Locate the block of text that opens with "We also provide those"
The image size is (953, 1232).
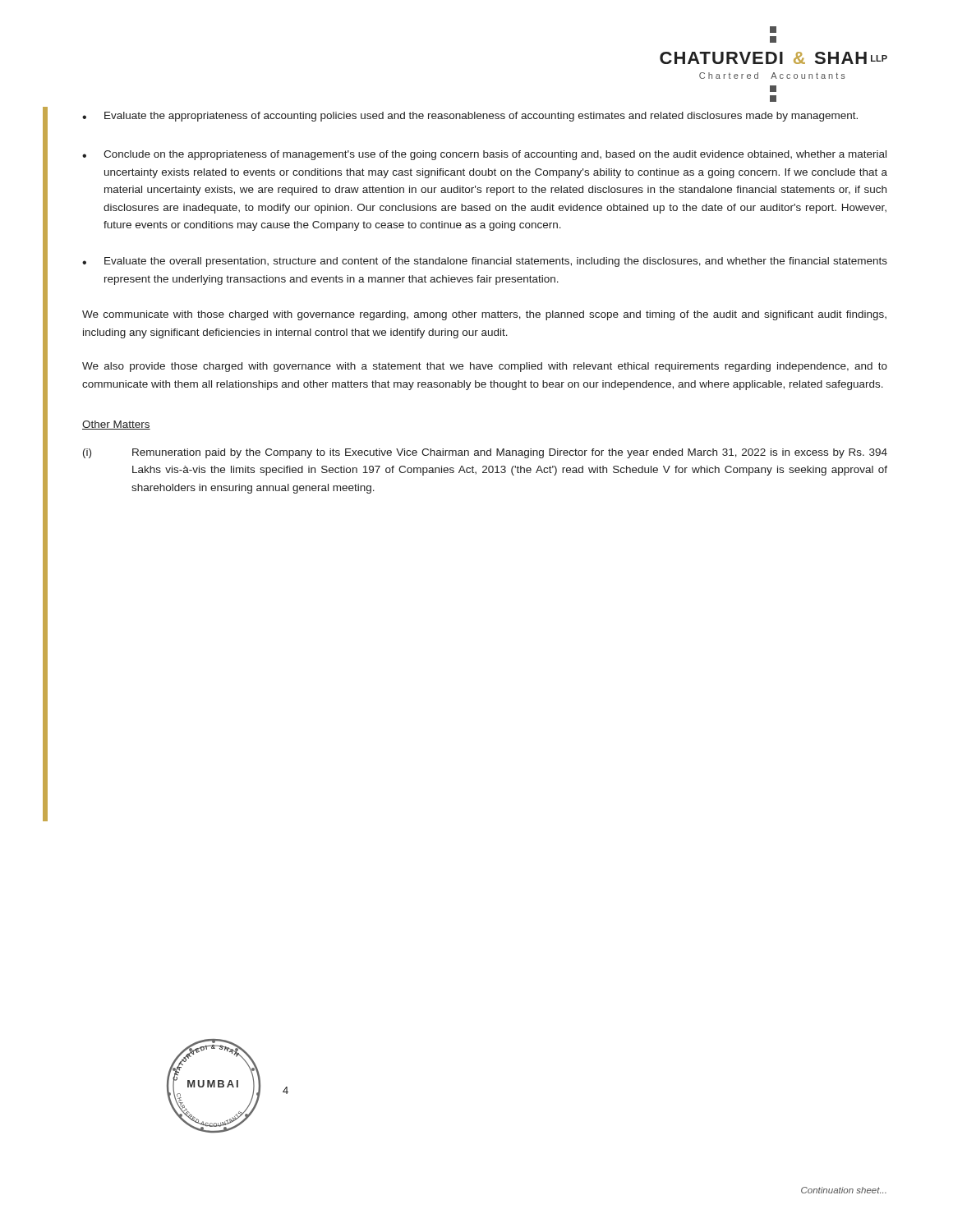click(485, 375)
